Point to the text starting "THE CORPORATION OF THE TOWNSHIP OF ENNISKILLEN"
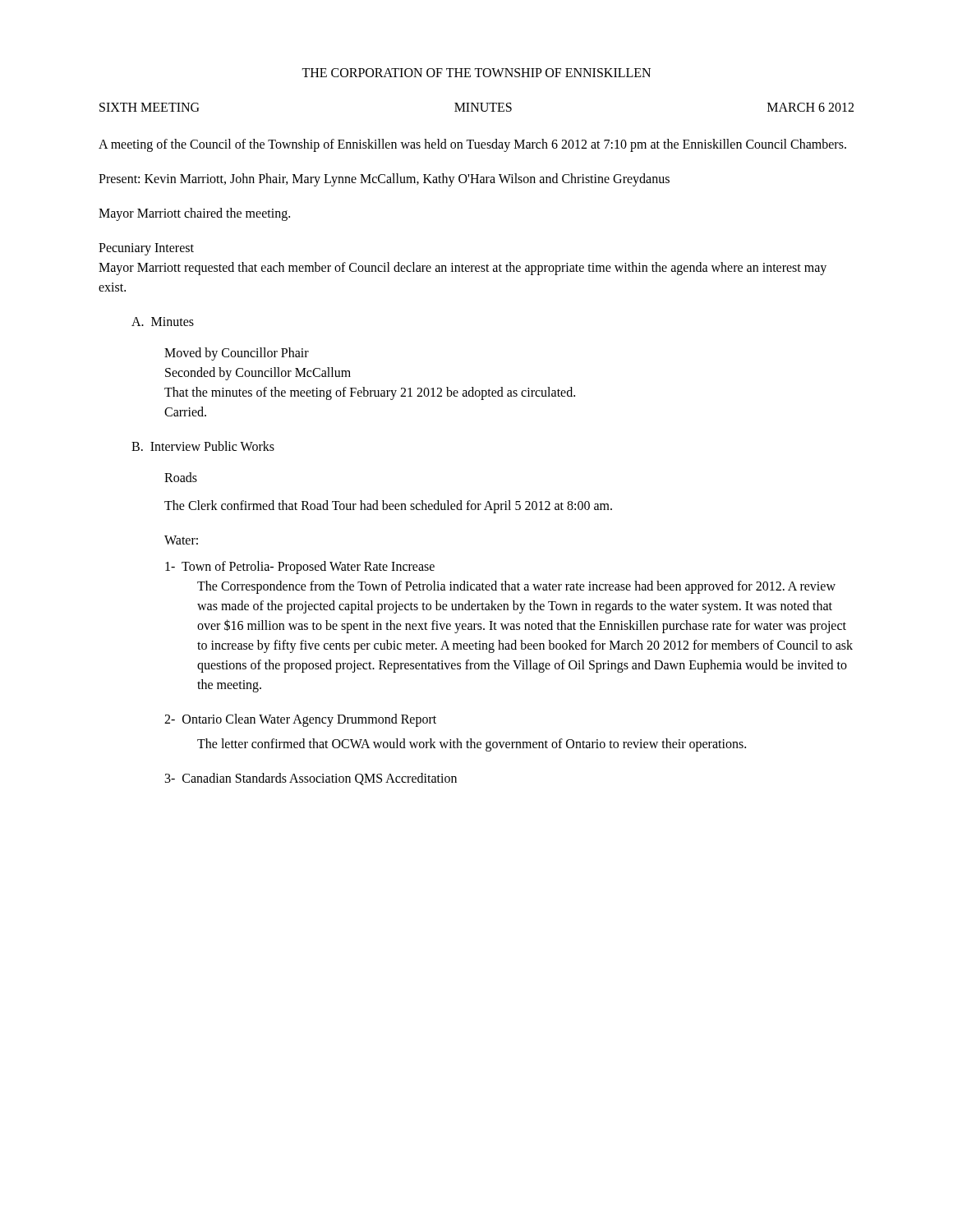 (476, 73)
